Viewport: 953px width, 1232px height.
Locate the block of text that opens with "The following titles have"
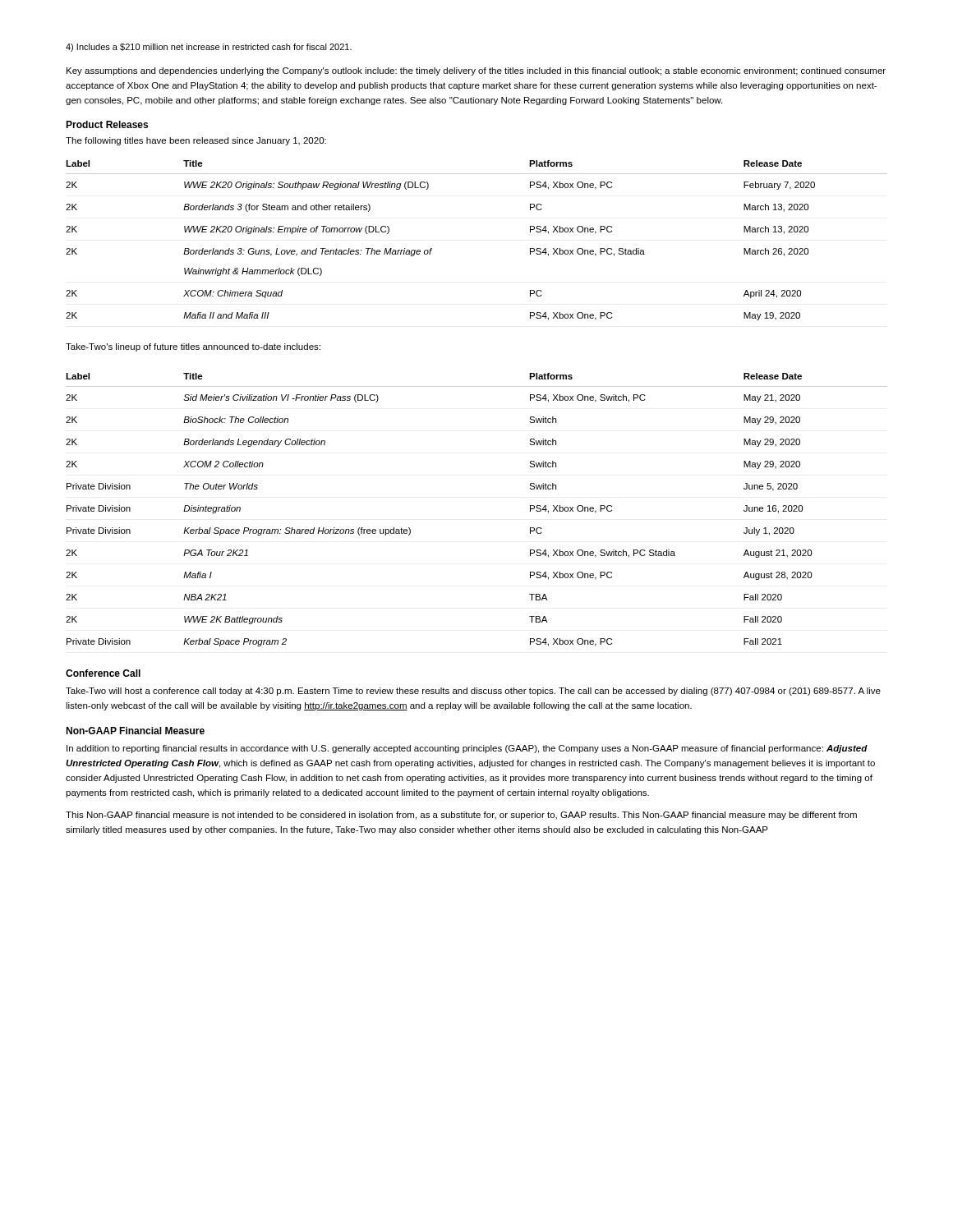(196, 141)
